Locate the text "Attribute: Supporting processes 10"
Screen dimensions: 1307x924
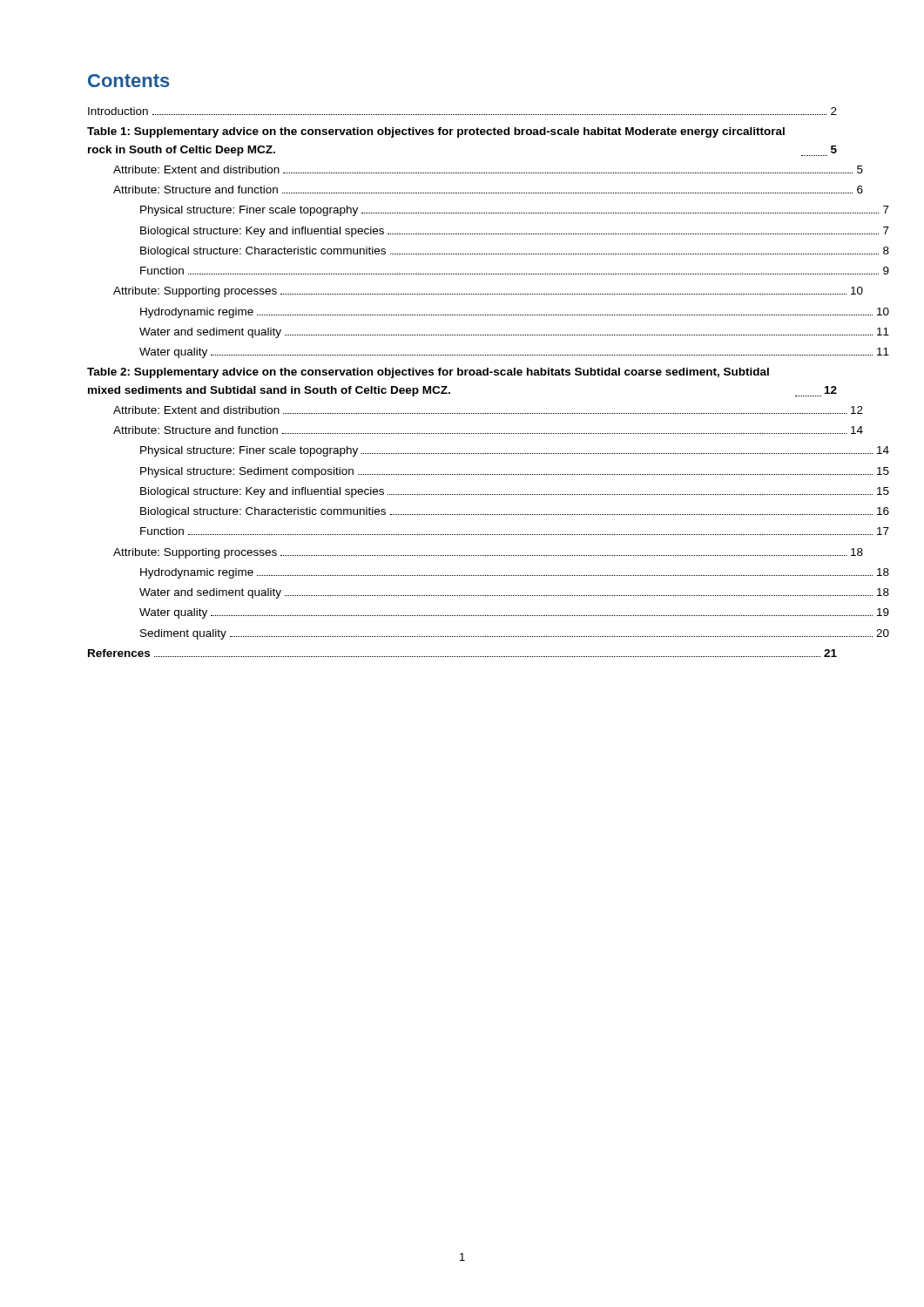pos(488,291)
